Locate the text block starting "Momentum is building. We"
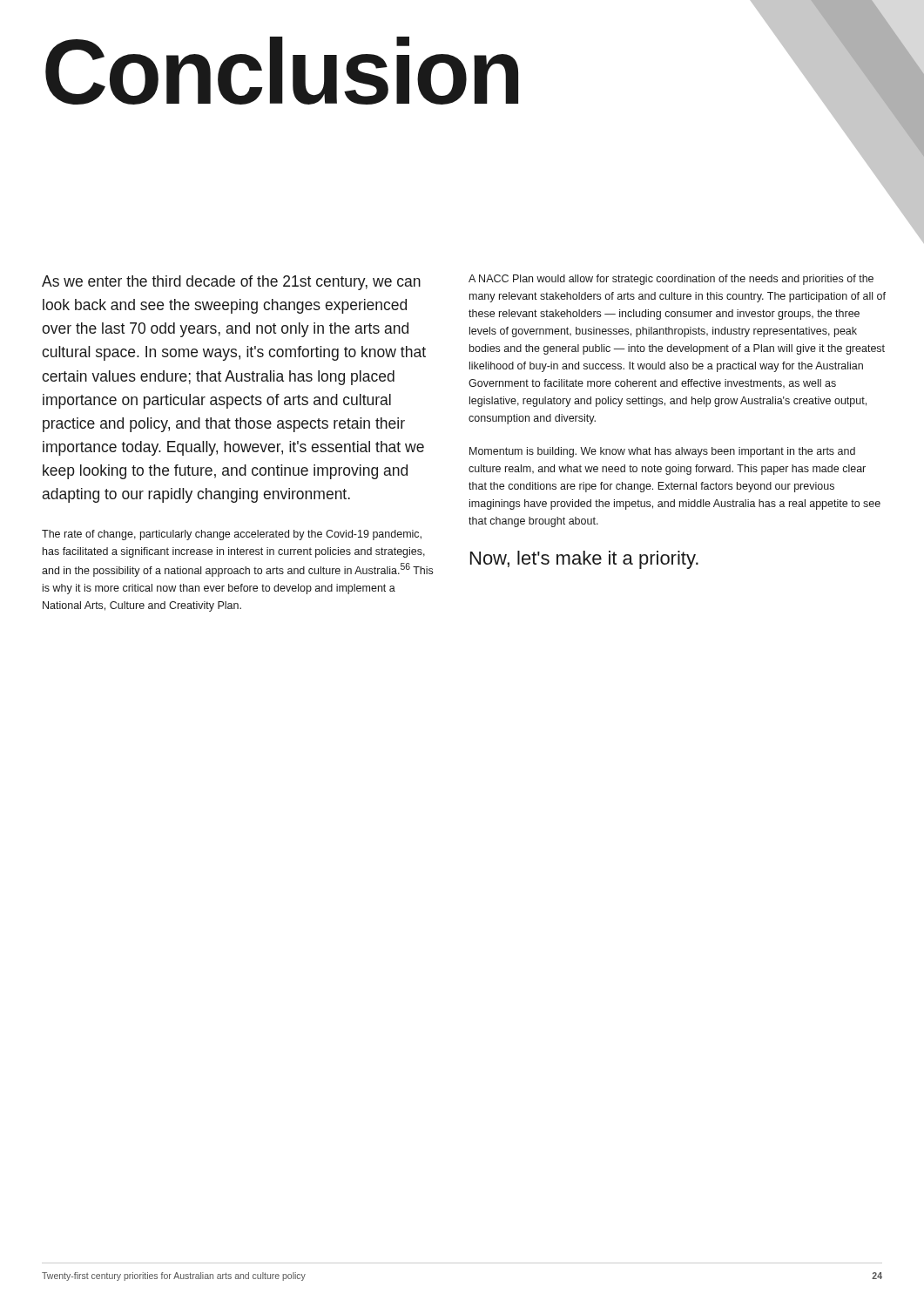 pyautogui.click(x=678, y=486)
